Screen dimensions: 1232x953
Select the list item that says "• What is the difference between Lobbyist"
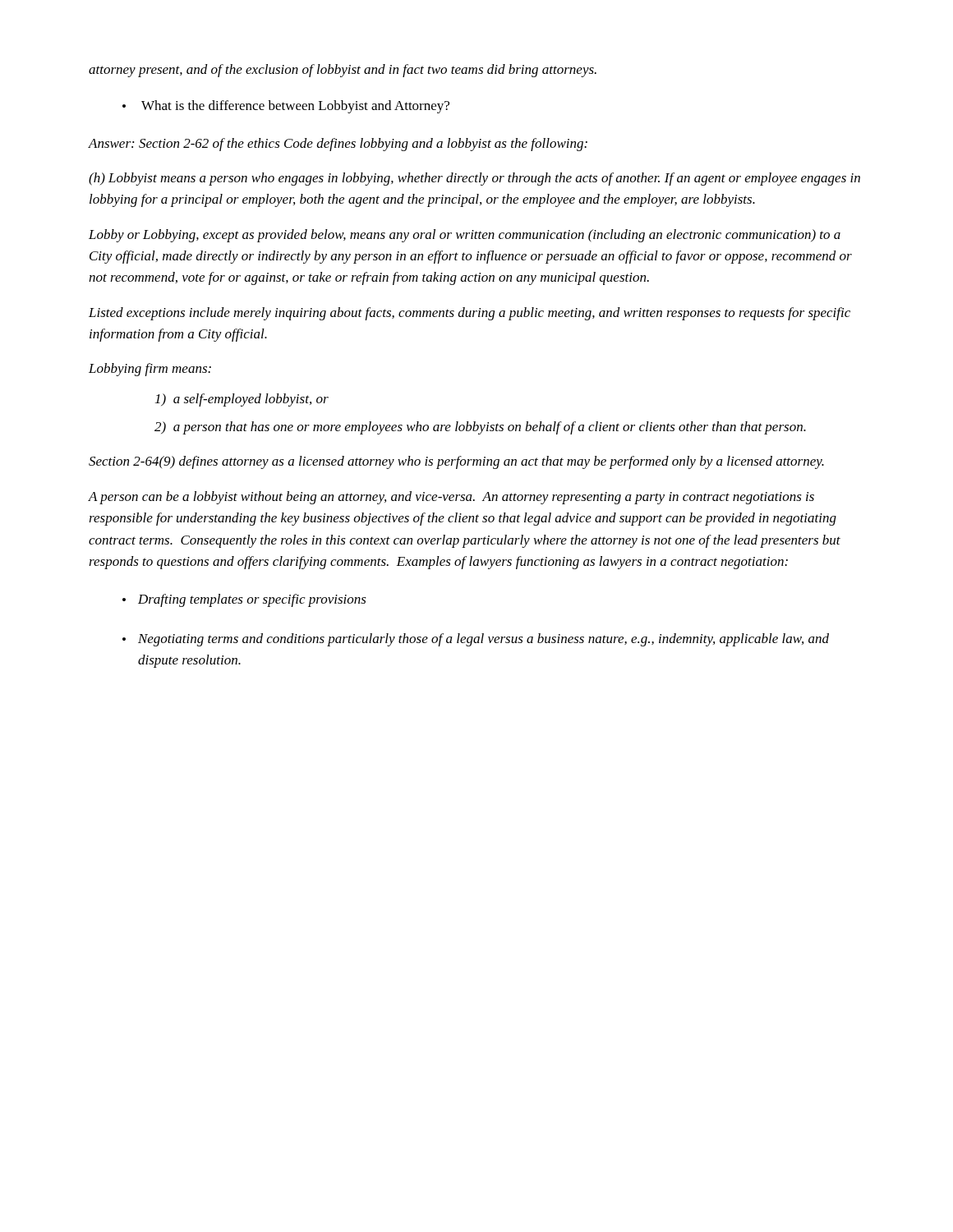[x=286, y=107]
